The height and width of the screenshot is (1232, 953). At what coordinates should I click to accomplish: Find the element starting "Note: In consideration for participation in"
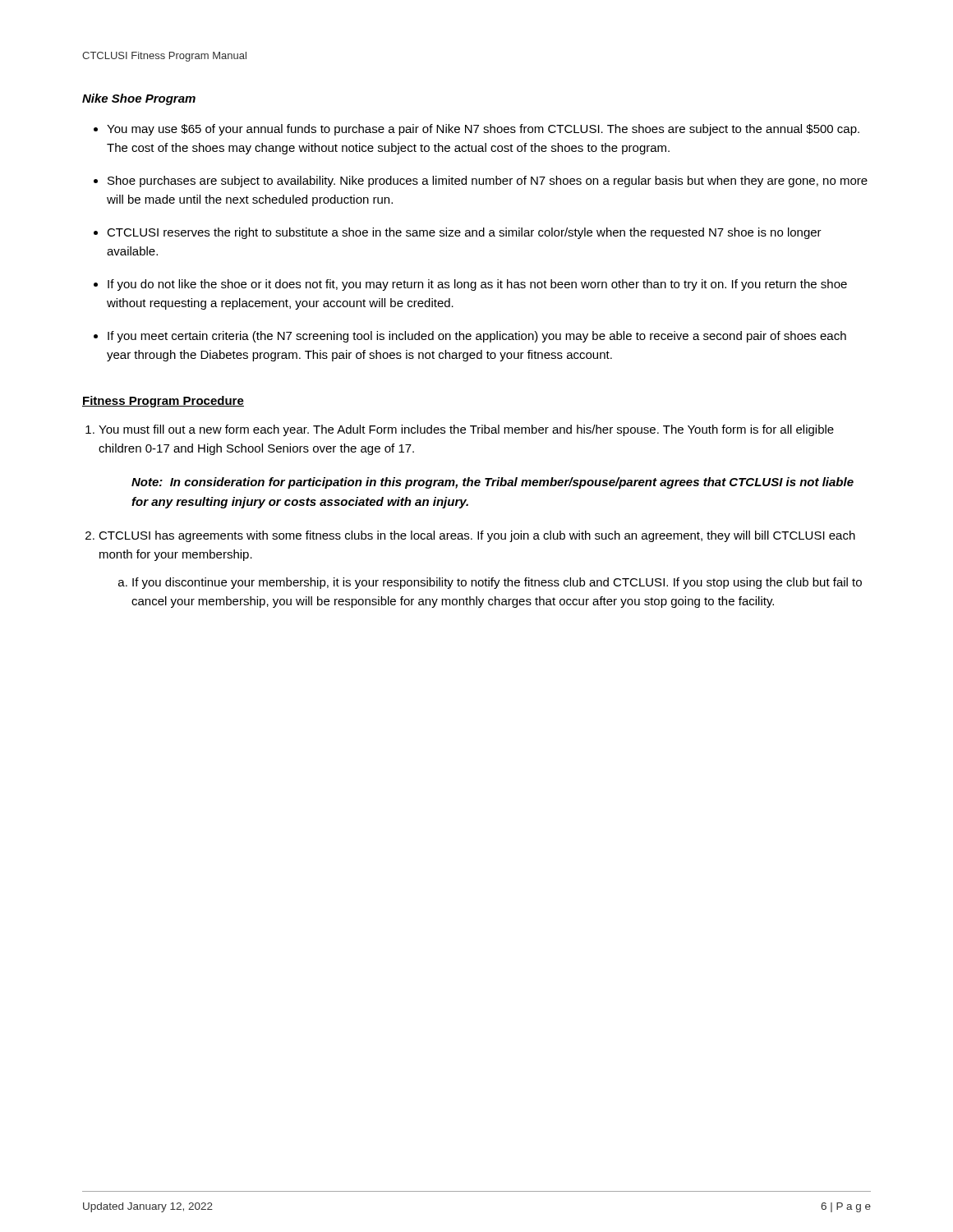coord(493,492)
